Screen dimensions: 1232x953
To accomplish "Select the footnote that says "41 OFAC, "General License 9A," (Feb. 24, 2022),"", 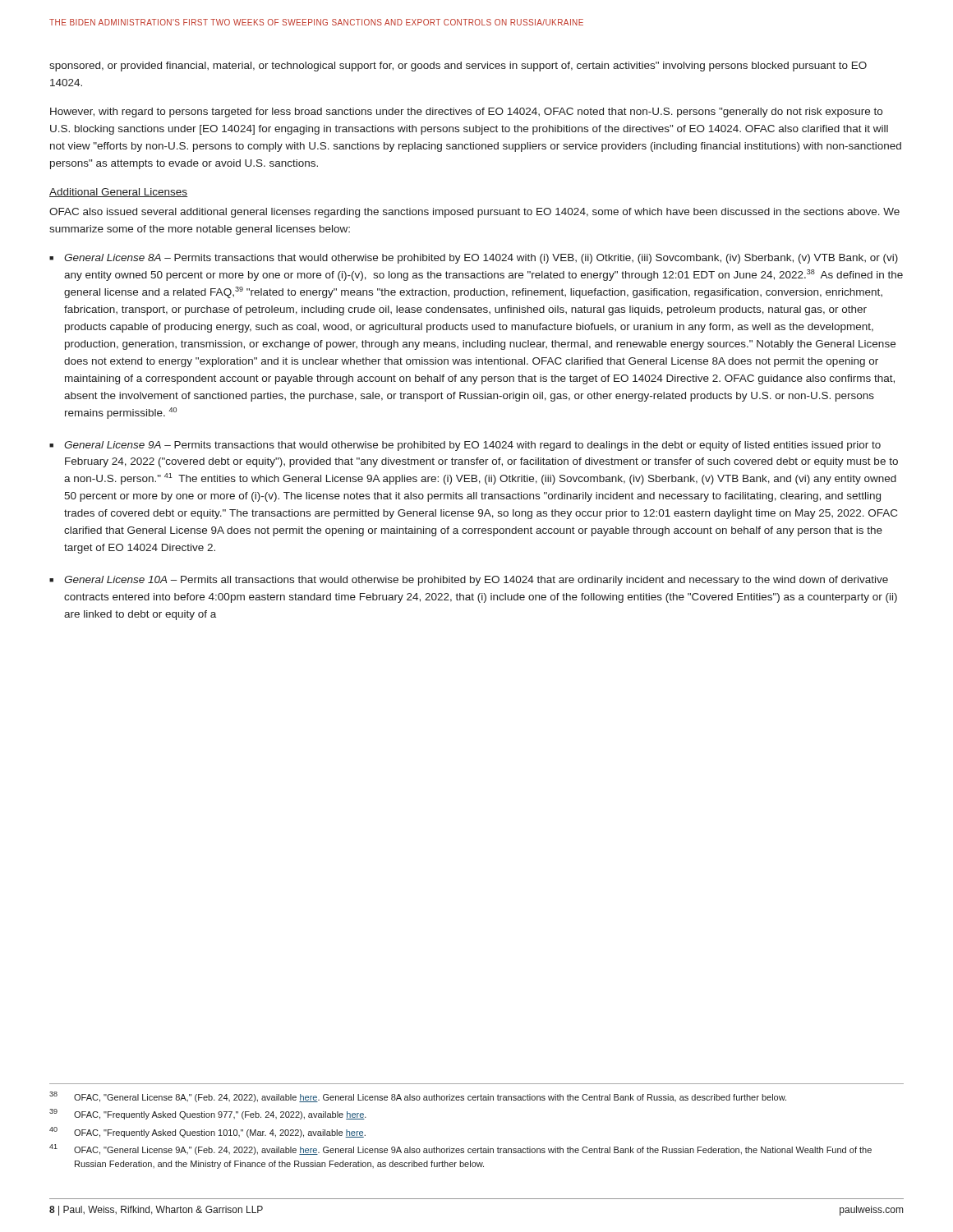I will 476,1157.
